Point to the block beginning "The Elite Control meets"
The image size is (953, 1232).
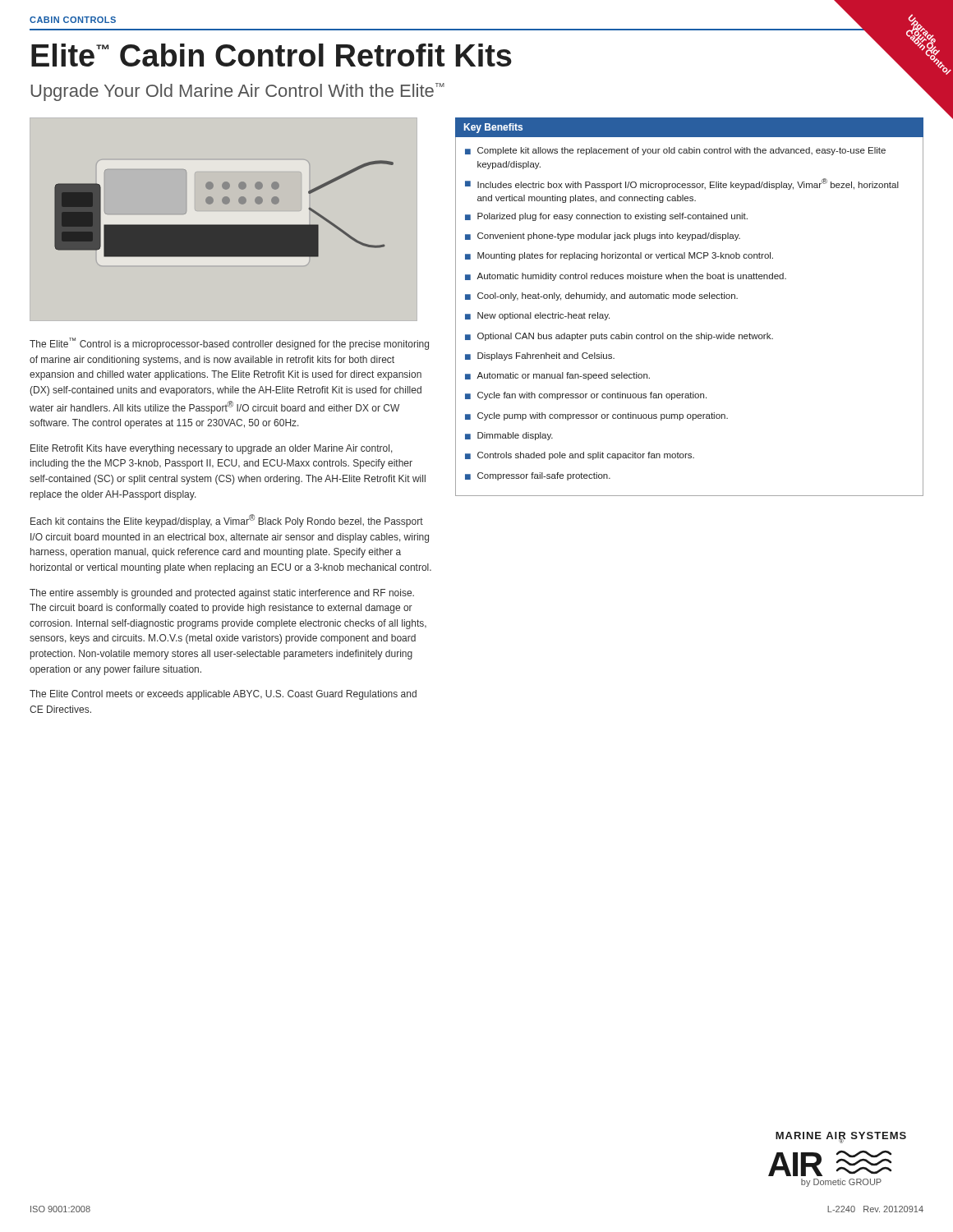click(223, 702)
